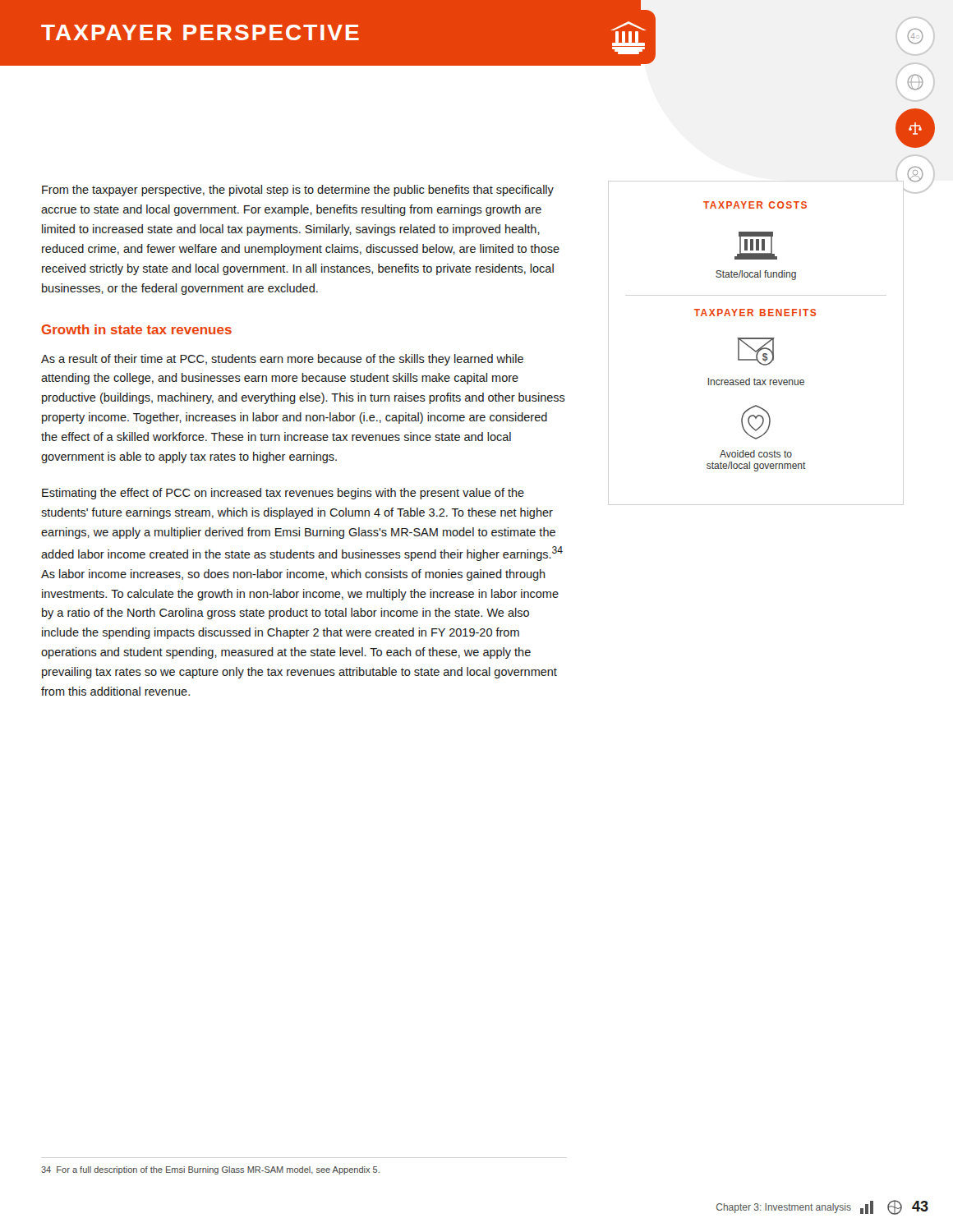Viewport: 953px width, 1232px height.
Task: Click where it says "Growth in state tax revenues"
Action: 137,329
